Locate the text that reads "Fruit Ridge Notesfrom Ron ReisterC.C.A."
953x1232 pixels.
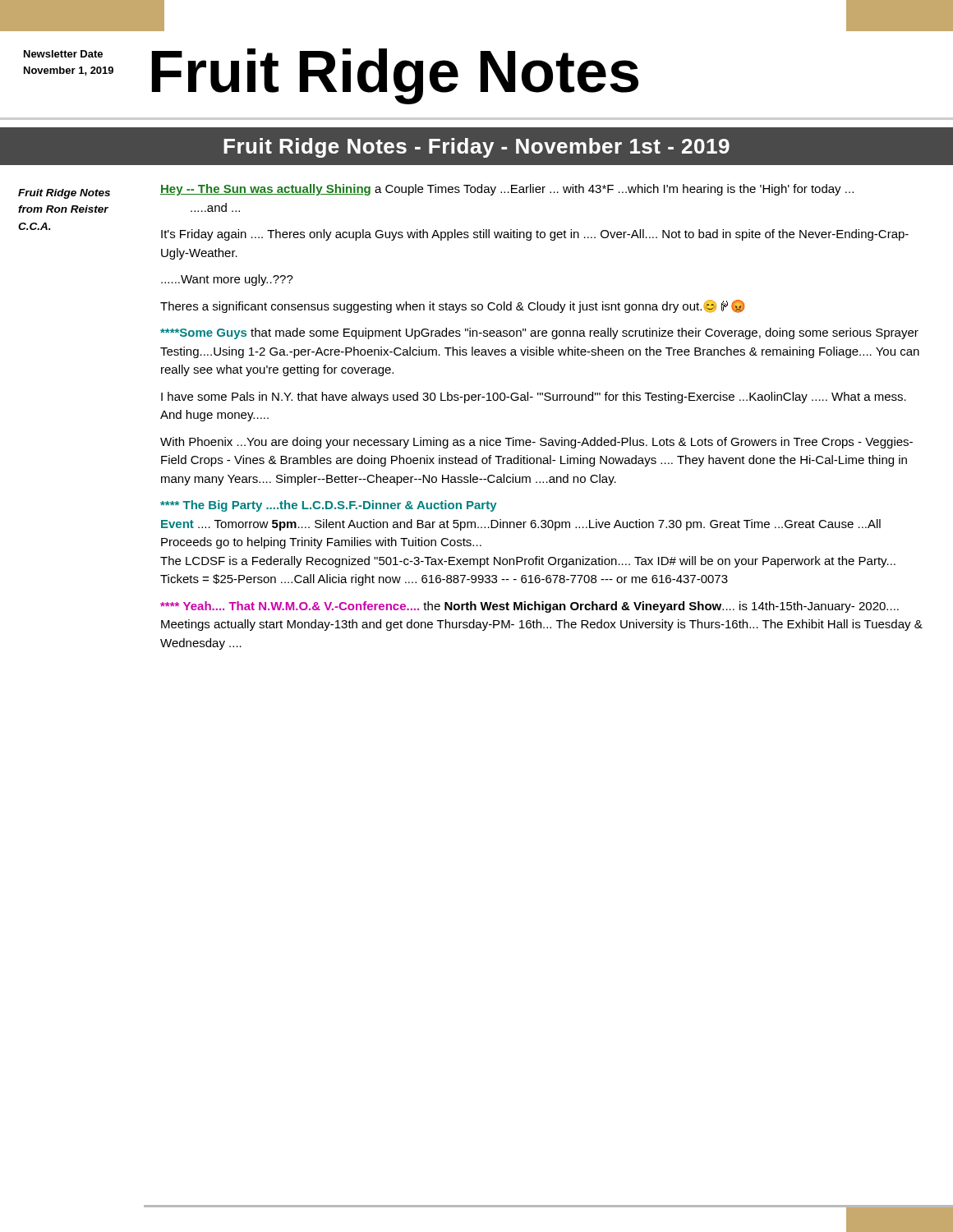click(64, 209)
